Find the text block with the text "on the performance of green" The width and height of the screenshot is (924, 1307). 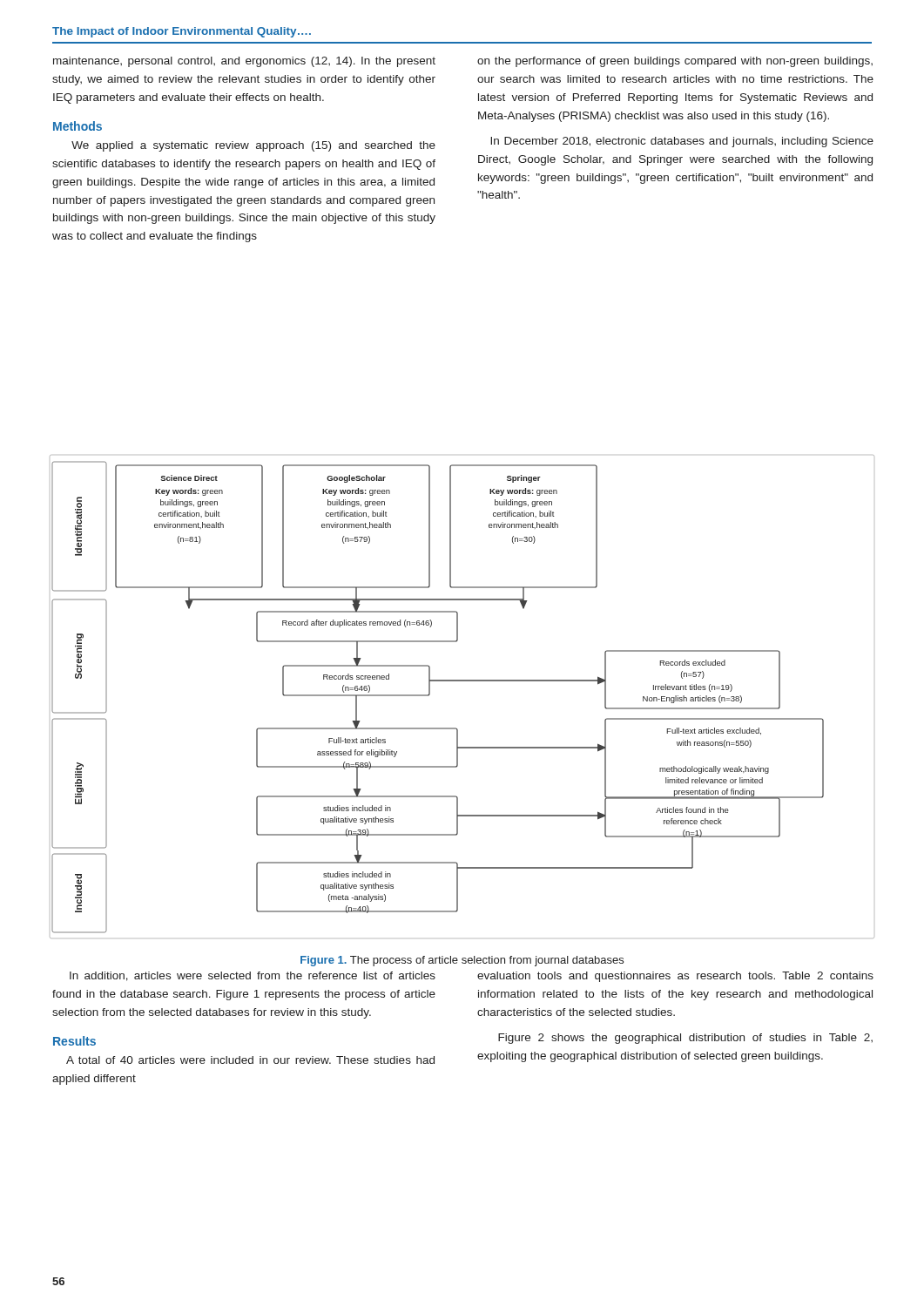pos(675,88)
